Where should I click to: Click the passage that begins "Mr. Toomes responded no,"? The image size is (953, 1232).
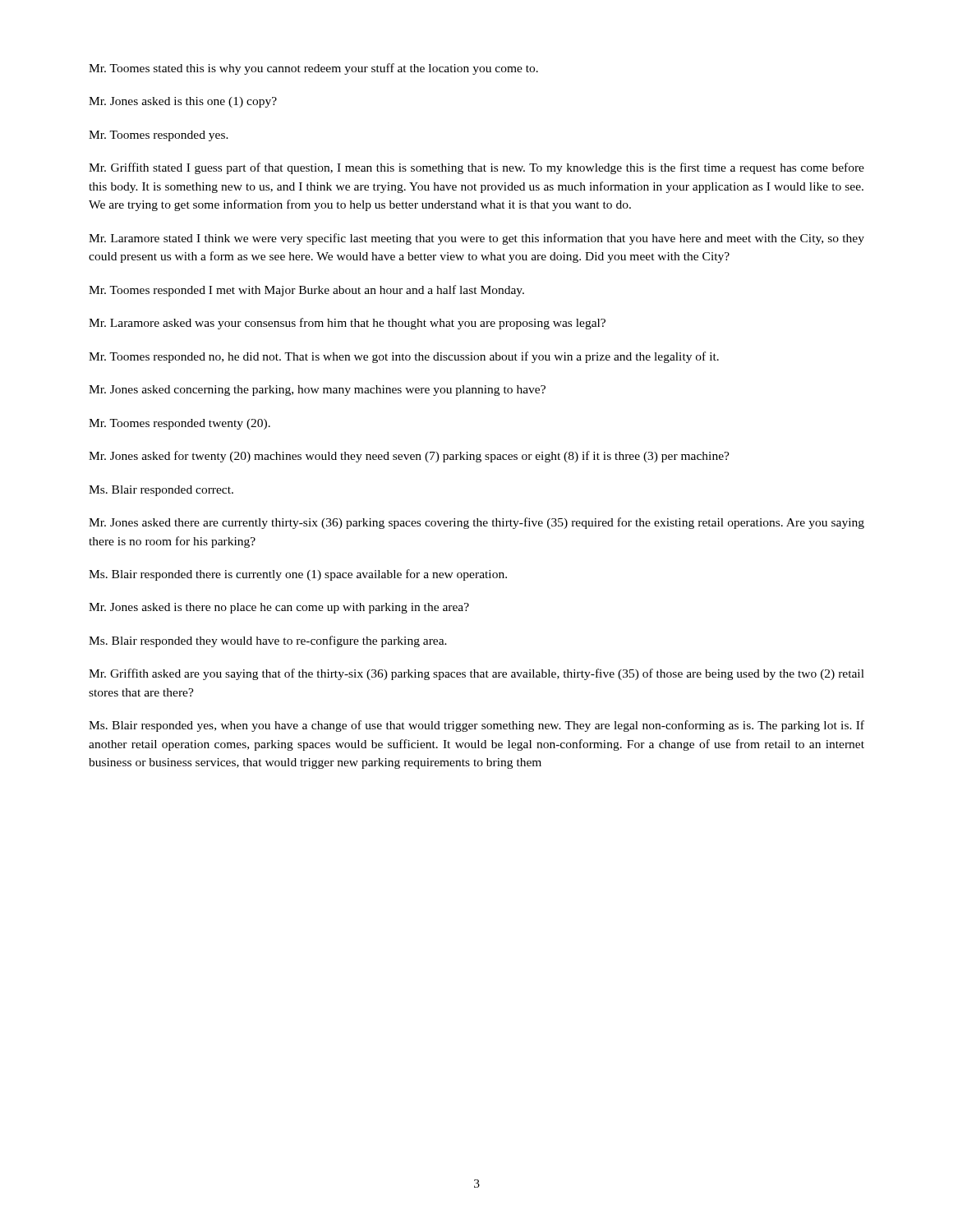(x=404, y=356)
